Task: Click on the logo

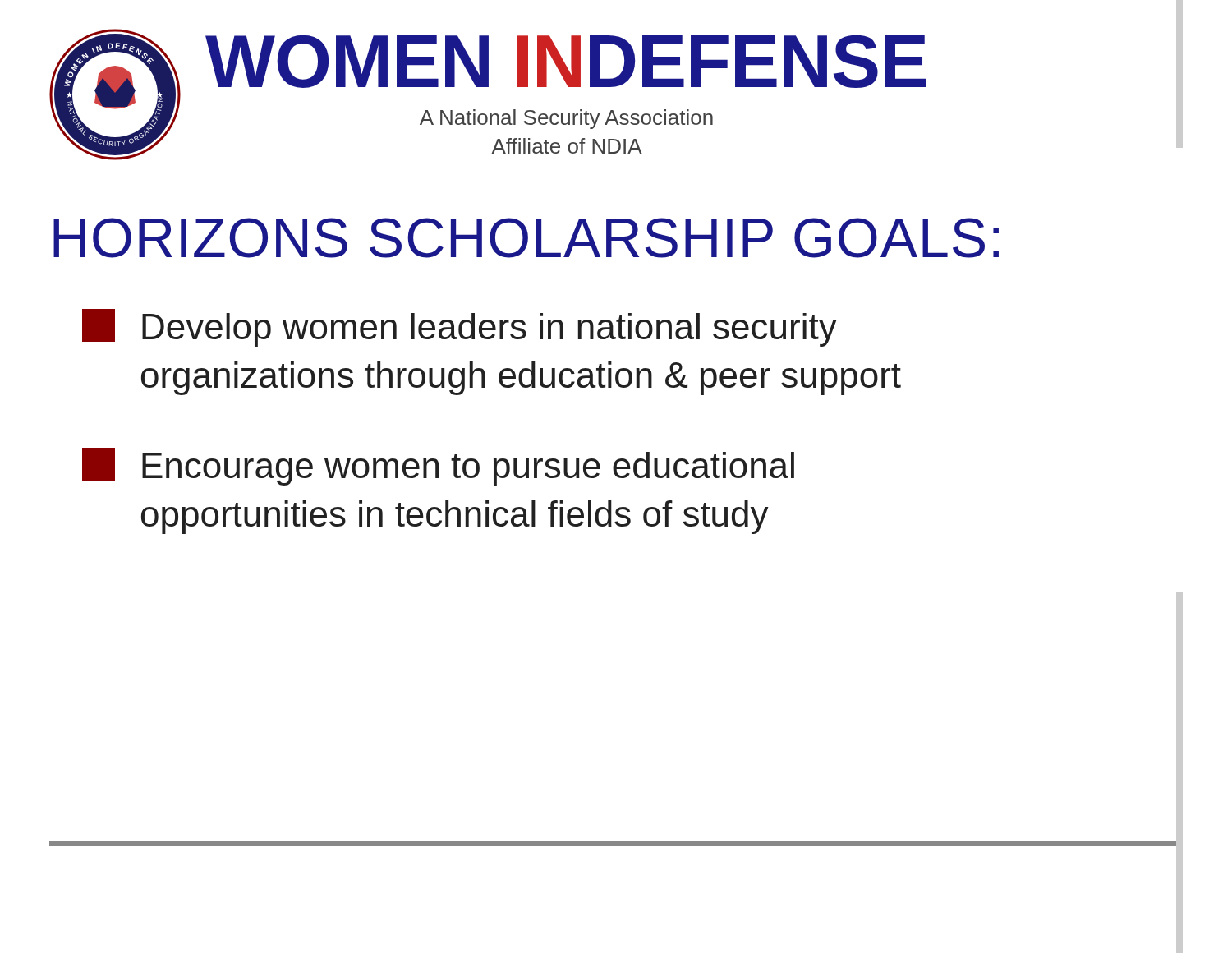Action: tap(115, 94)
